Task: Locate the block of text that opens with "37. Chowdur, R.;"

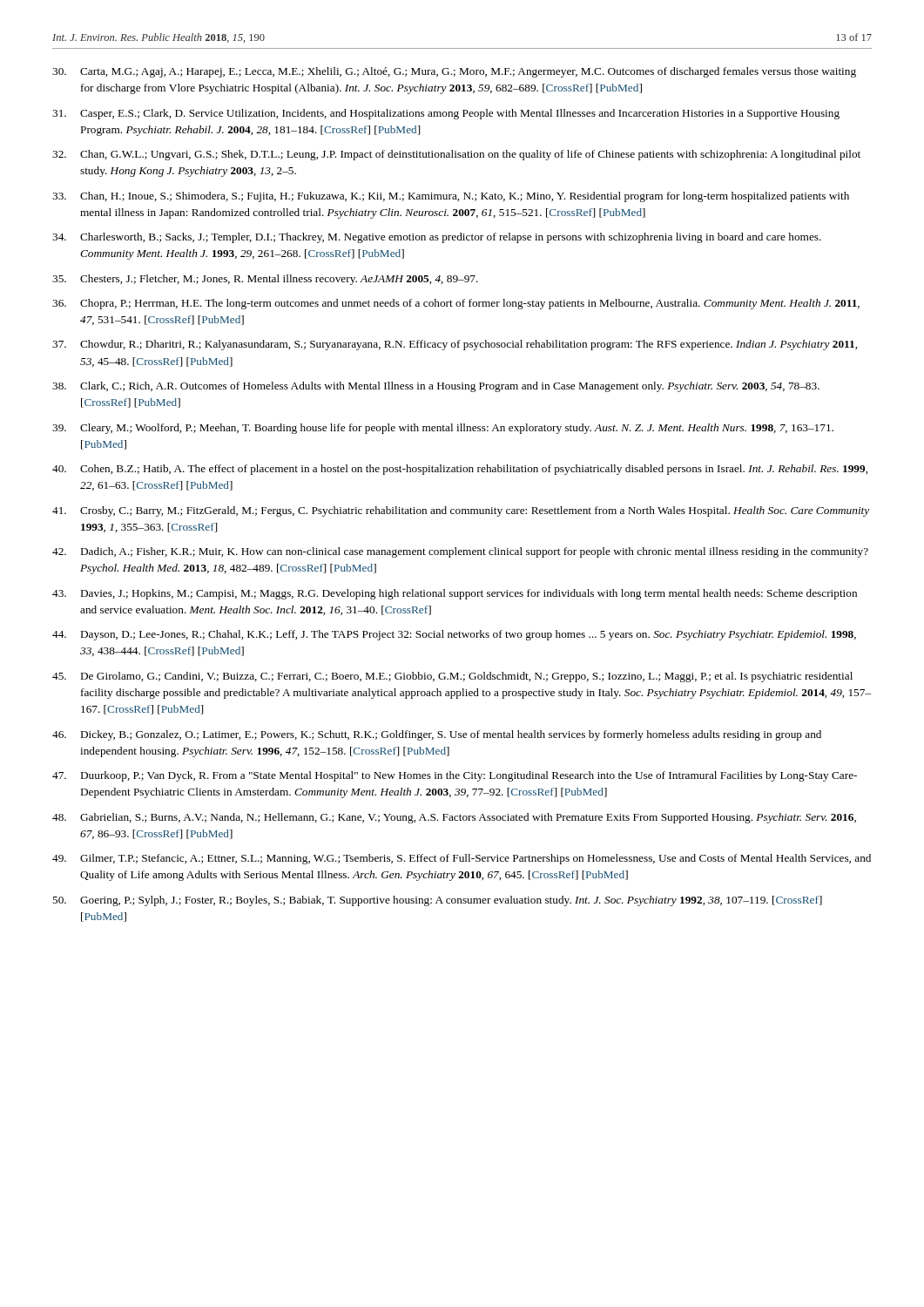Action: 462,353
